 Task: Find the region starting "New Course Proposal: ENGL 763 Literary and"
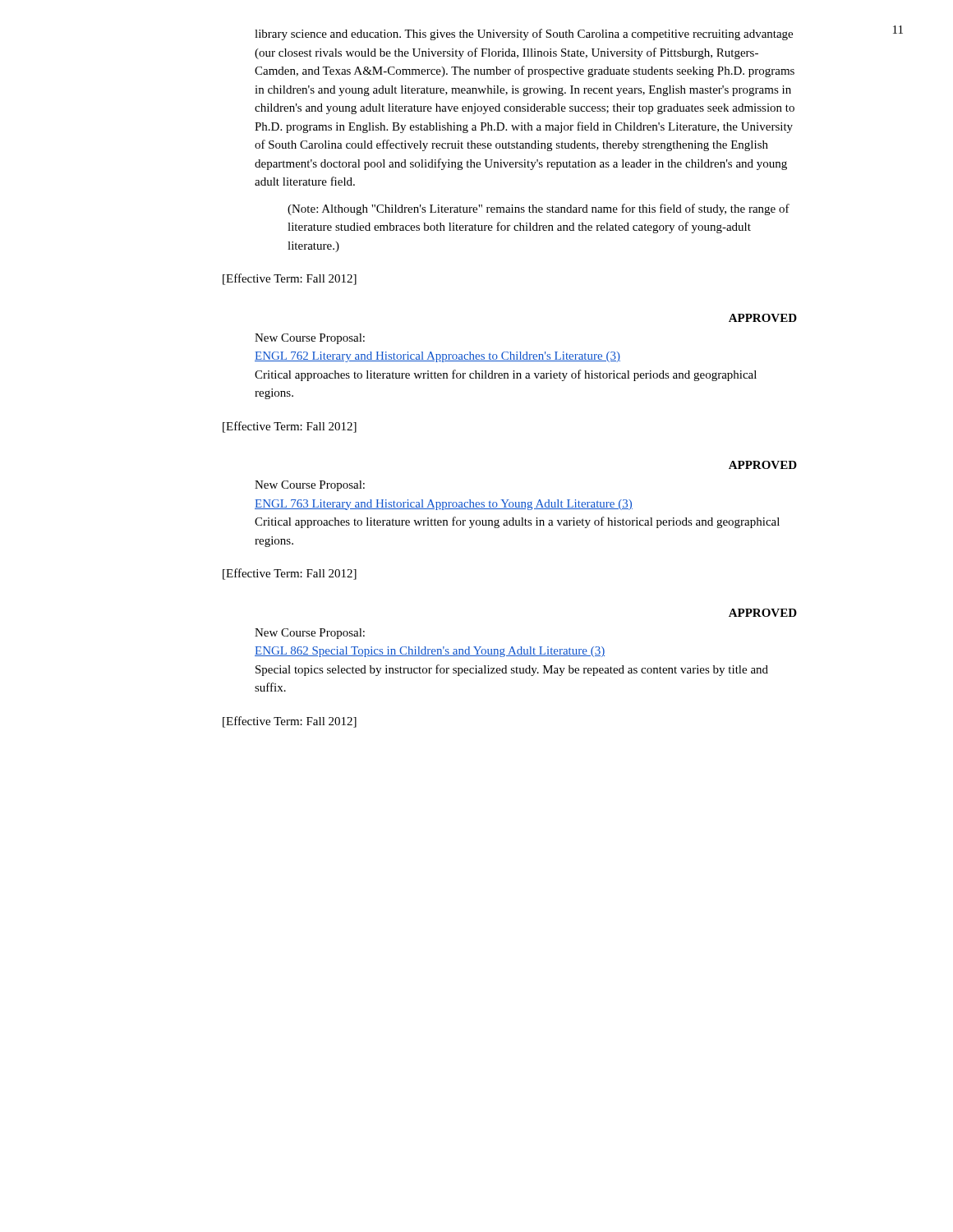517,512
